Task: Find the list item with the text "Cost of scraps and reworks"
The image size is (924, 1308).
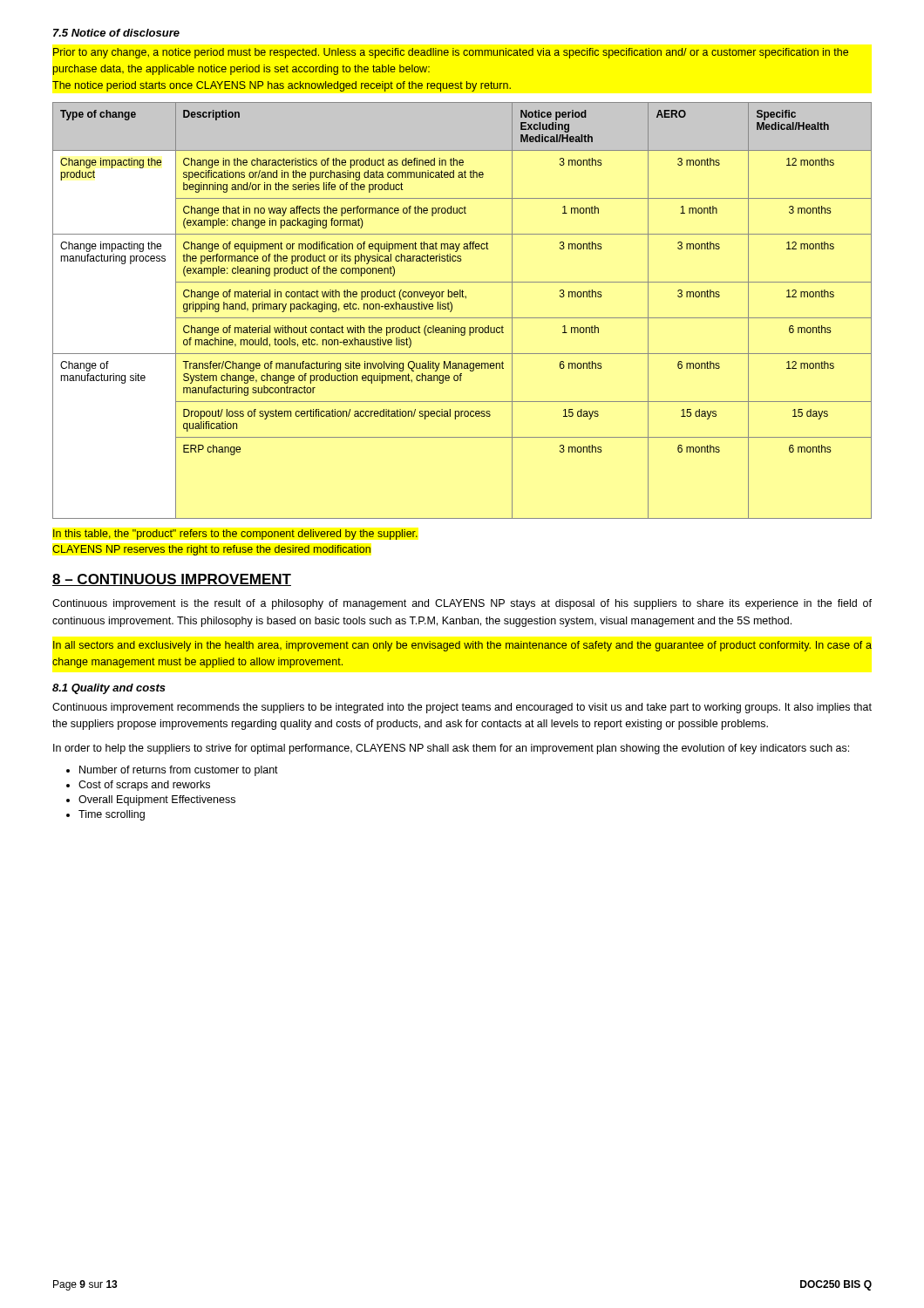Action: pos(144,785)
